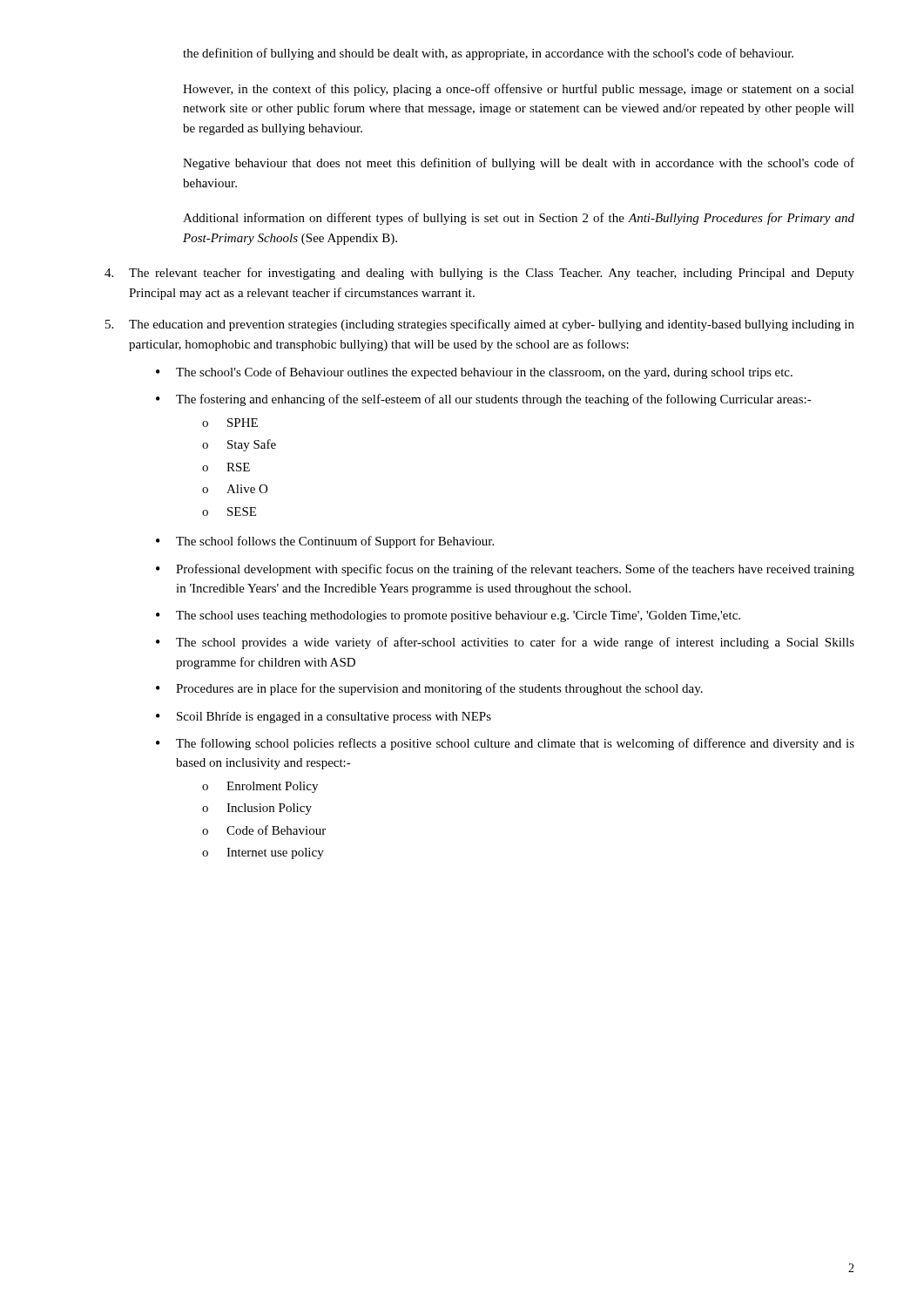Viewport: 924px width, 1307px height.
Task: Select the list item that reads "• The school uses teaching"
Action: point(505,616)
